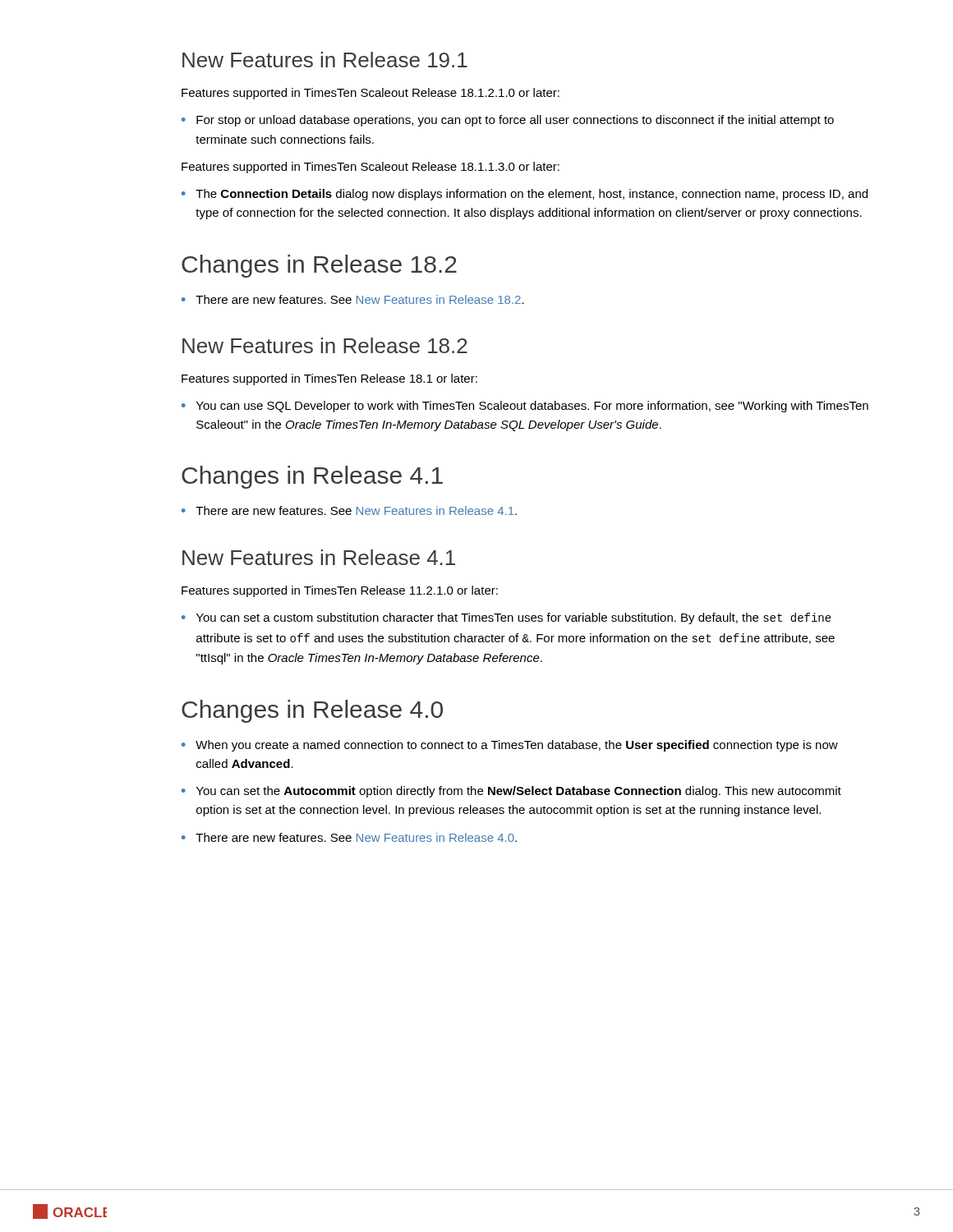Image resolution: width=953 pixels, height=1232 pixels.
Task: Where does it say "Changes in Release 4.0"?
Action: pyautogui.click(x=312, y=711)
